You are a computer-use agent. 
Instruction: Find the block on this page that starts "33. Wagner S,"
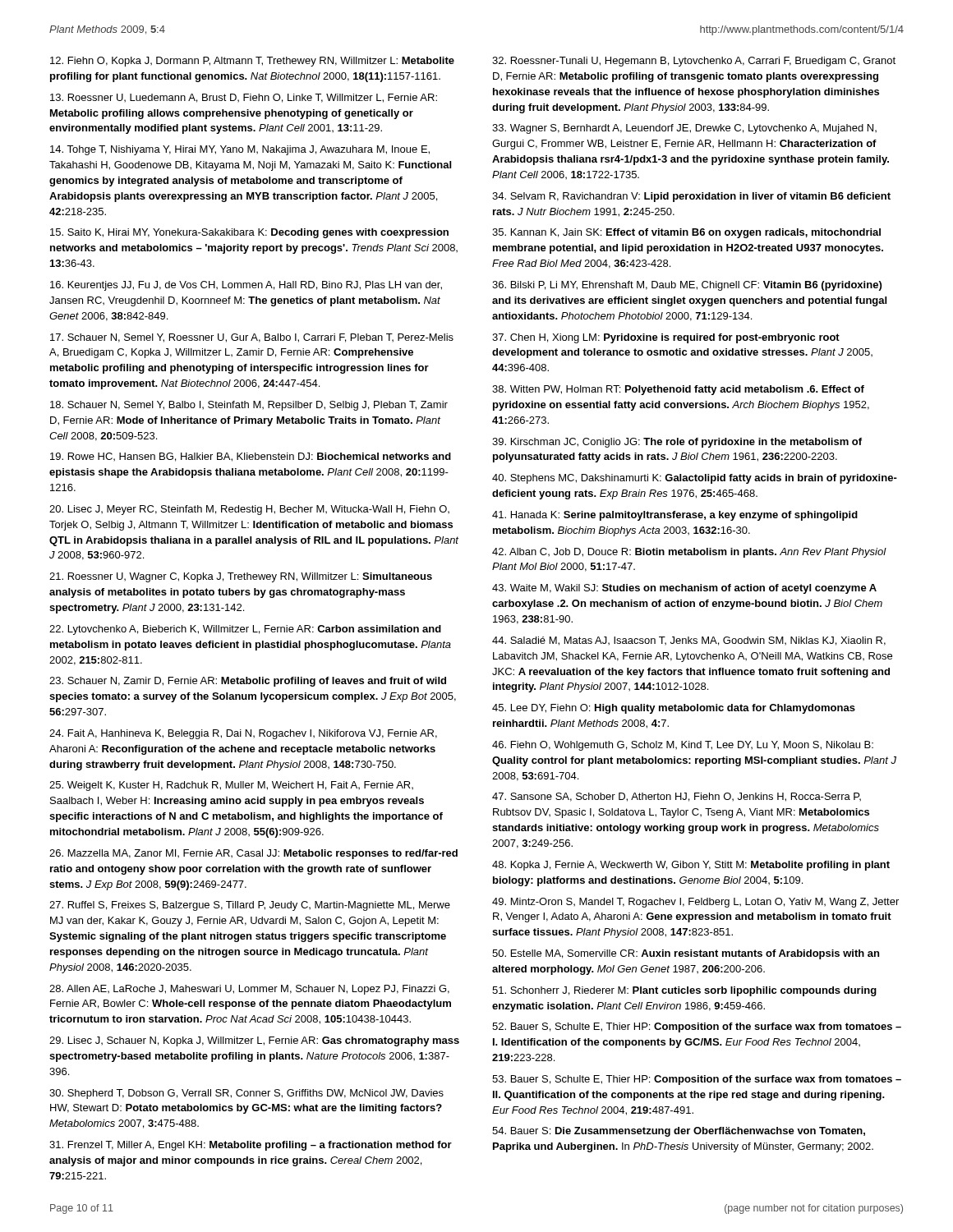(x=691, y=151)
